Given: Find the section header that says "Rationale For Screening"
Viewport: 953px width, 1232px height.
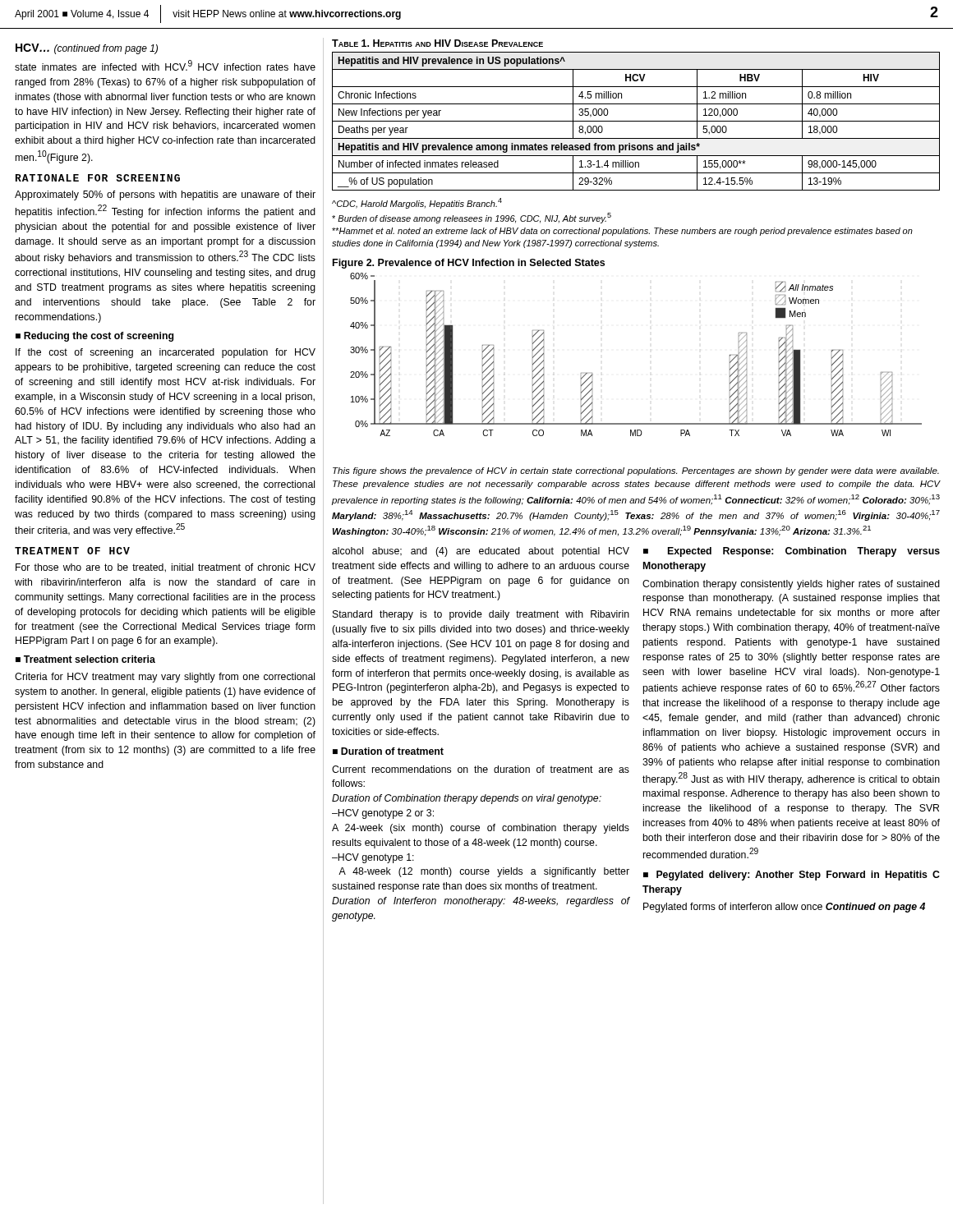Looking at the screenshot, I should (98, 179).
